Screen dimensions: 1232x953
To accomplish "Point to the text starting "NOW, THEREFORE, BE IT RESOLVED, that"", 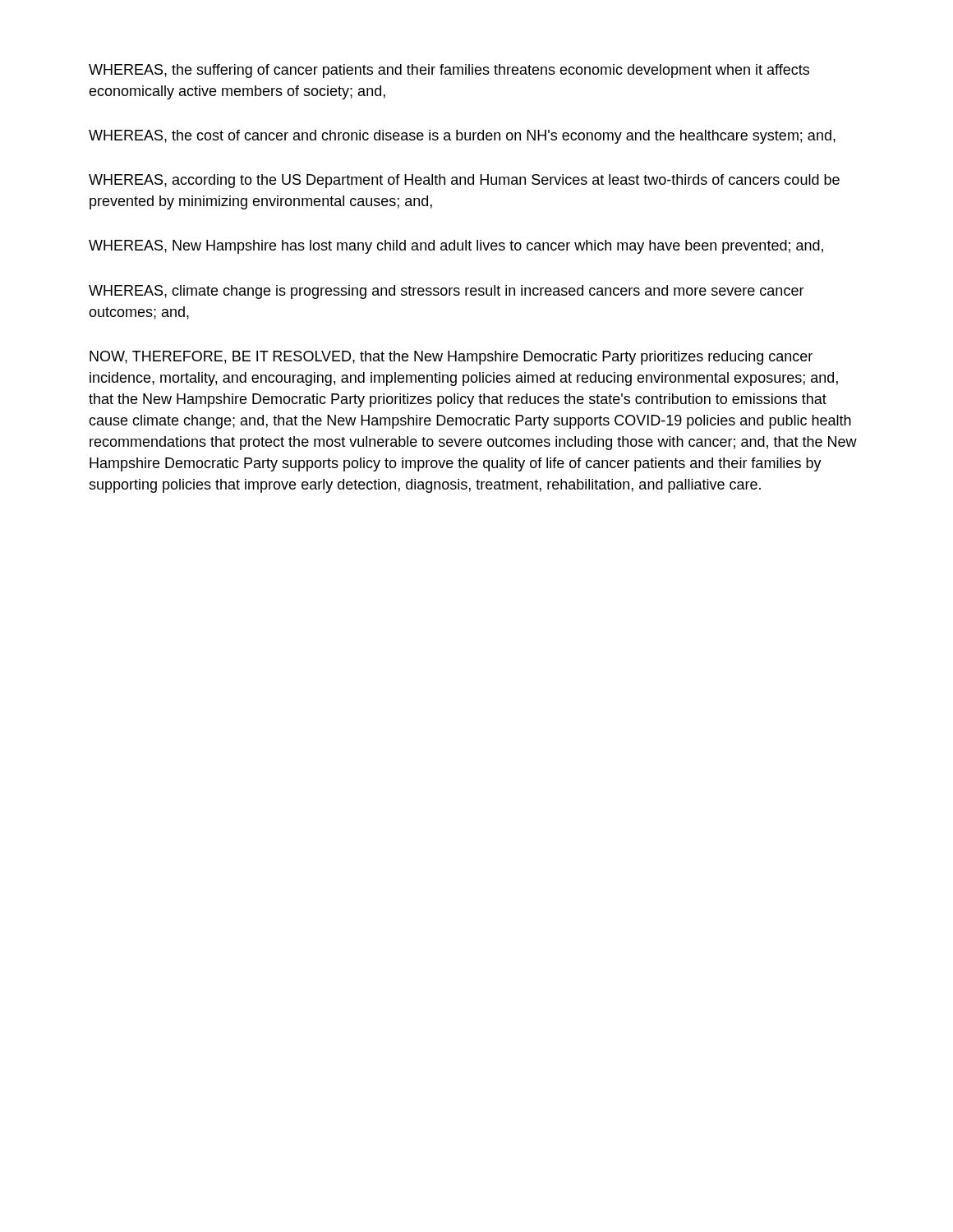I will [473, 421].
